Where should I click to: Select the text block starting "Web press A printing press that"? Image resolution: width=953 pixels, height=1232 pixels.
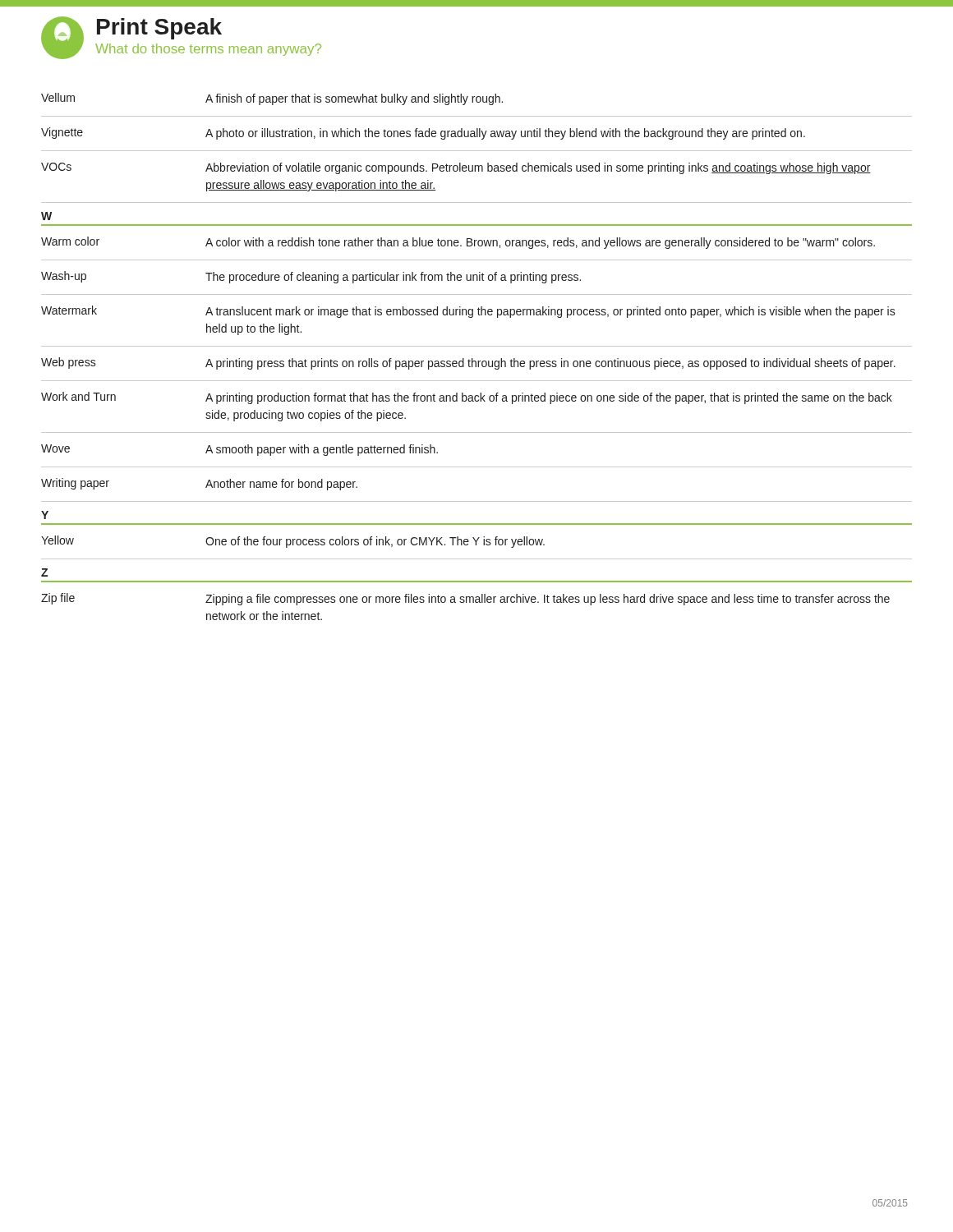(476, 363)
